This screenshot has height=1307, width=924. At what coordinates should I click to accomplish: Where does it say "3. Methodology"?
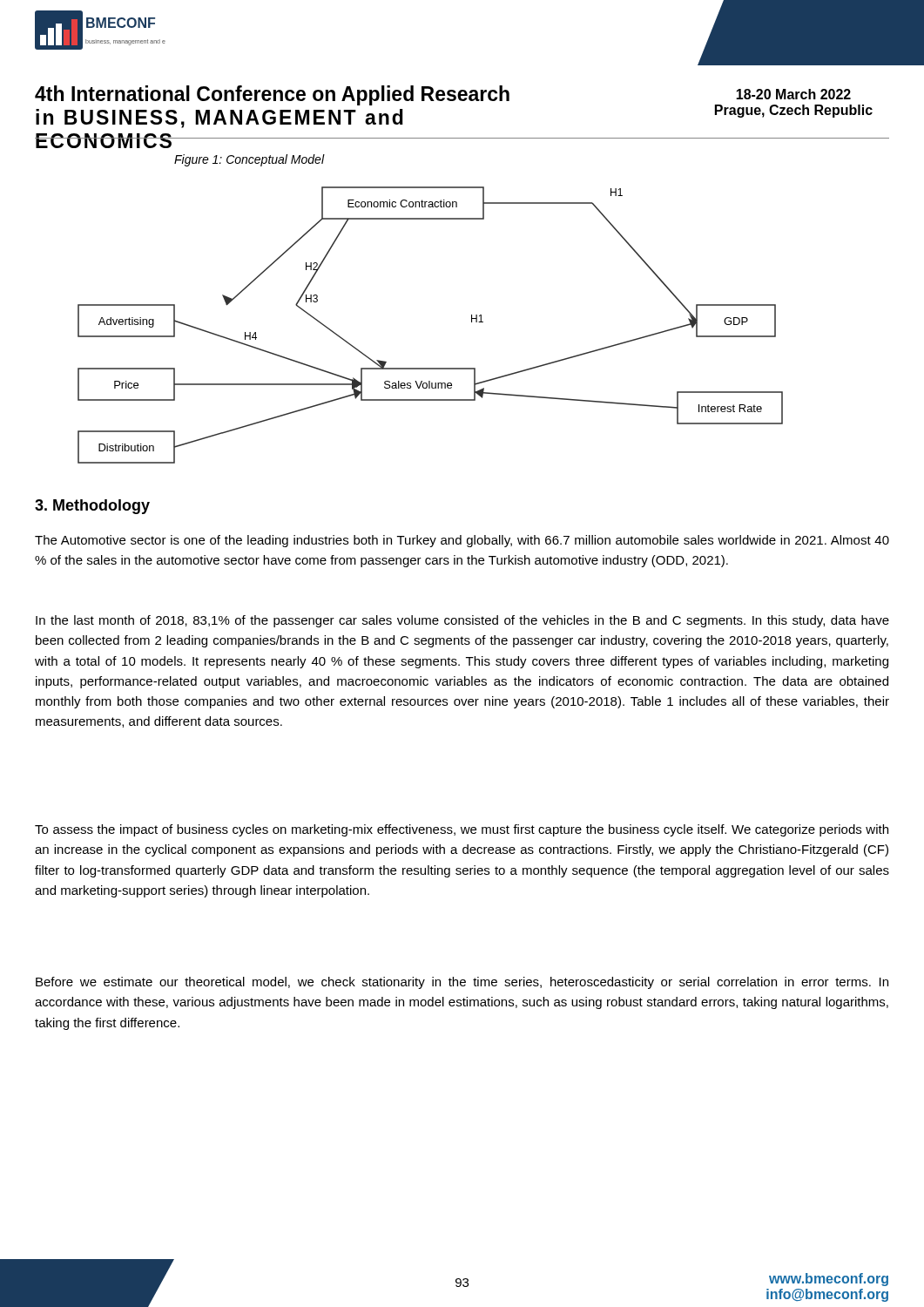click(92, 506)
